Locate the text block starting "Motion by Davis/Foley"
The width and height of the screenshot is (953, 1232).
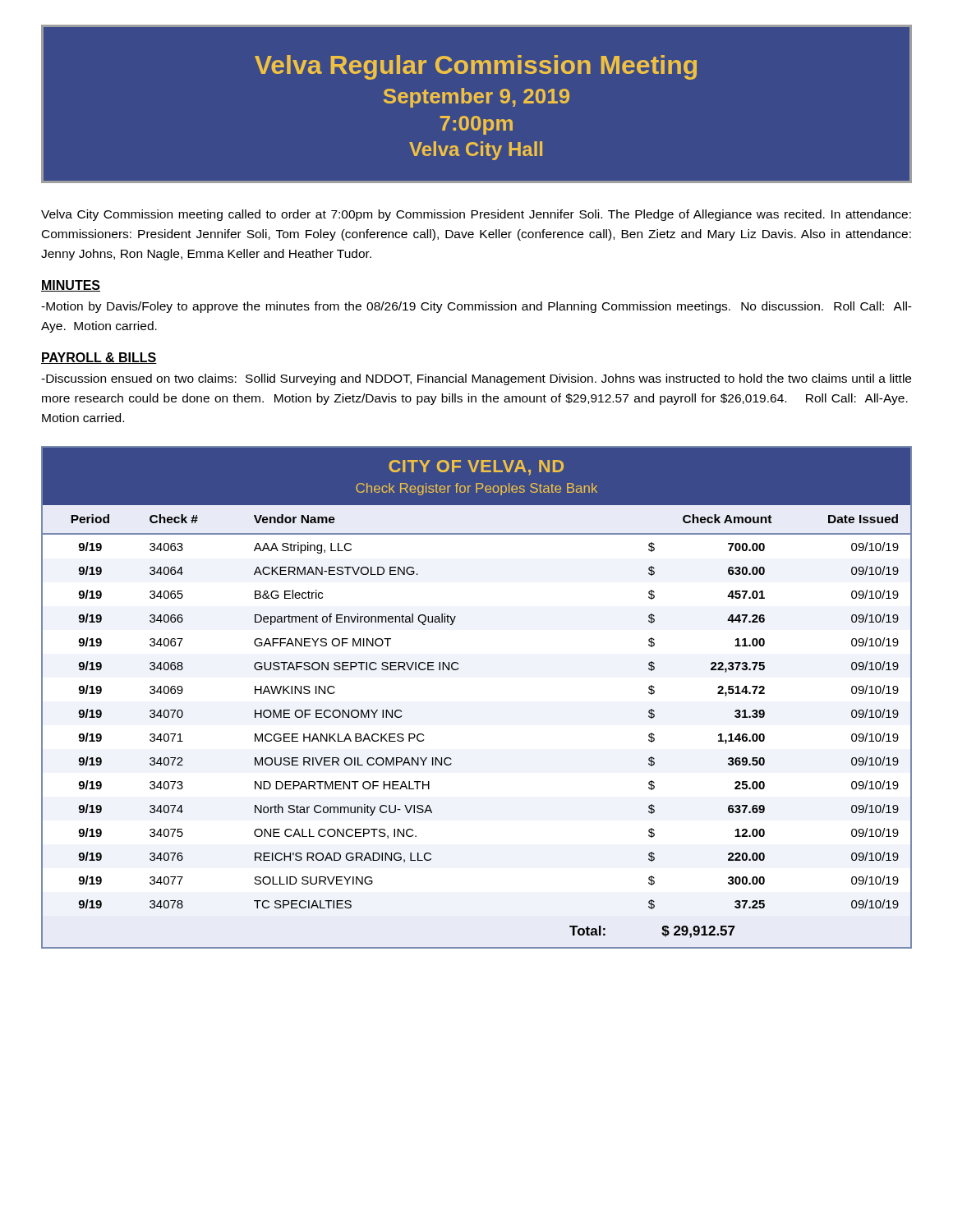coord(476,316)
